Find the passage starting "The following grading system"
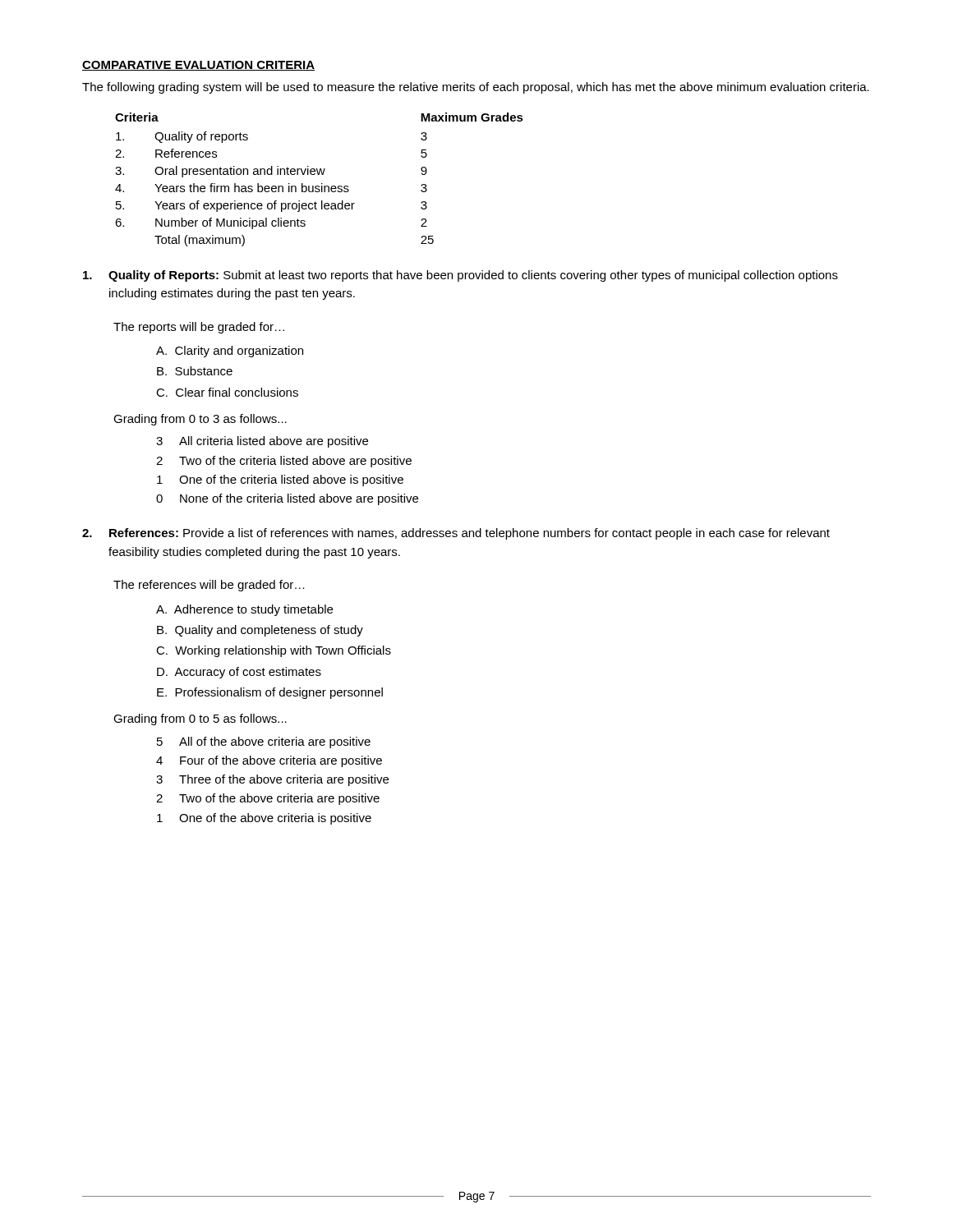953x1232 pixels. (476, 87)
